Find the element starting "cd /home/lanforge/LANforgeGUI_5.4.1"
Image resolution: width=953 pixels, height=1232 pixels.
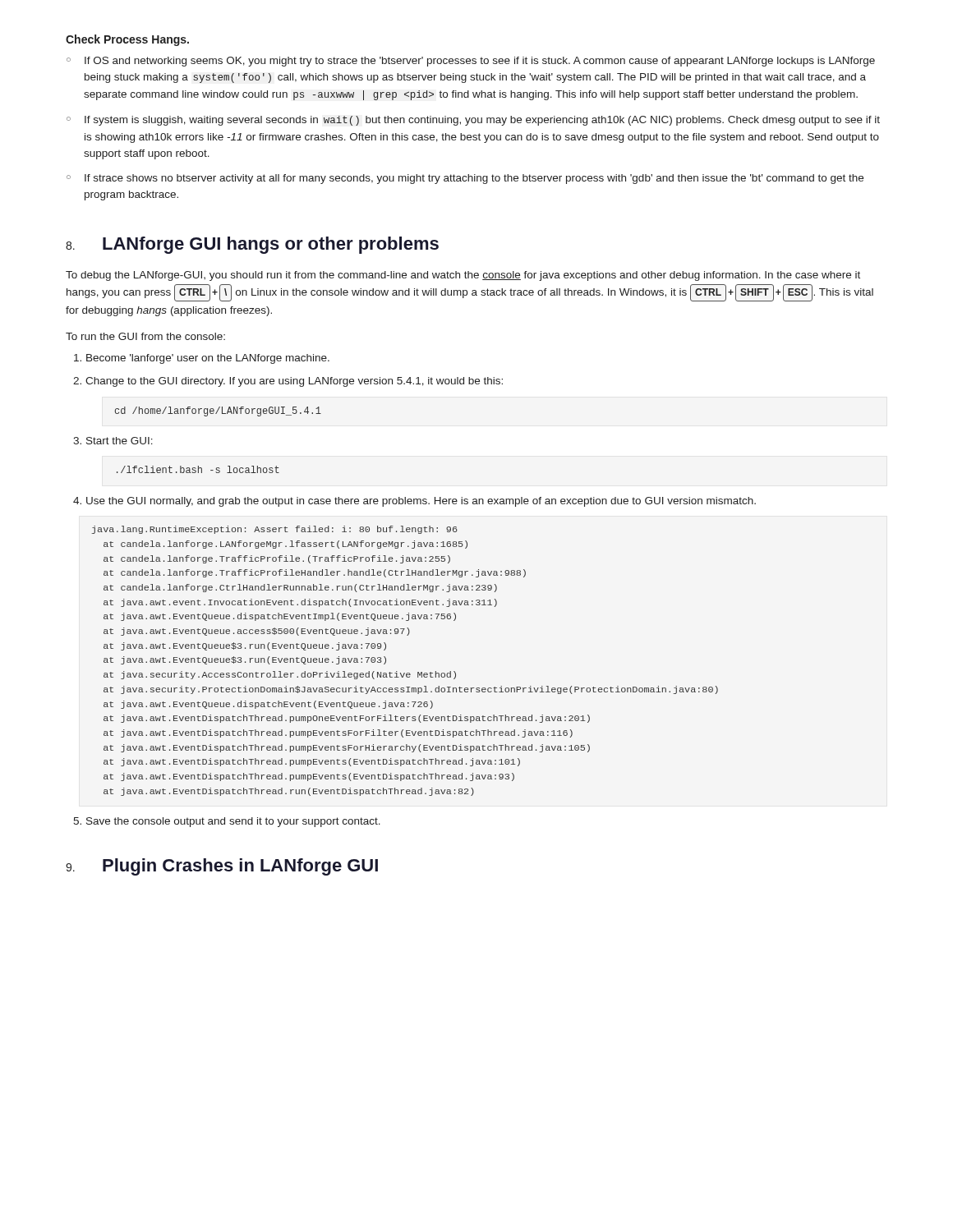coord(218,411)
